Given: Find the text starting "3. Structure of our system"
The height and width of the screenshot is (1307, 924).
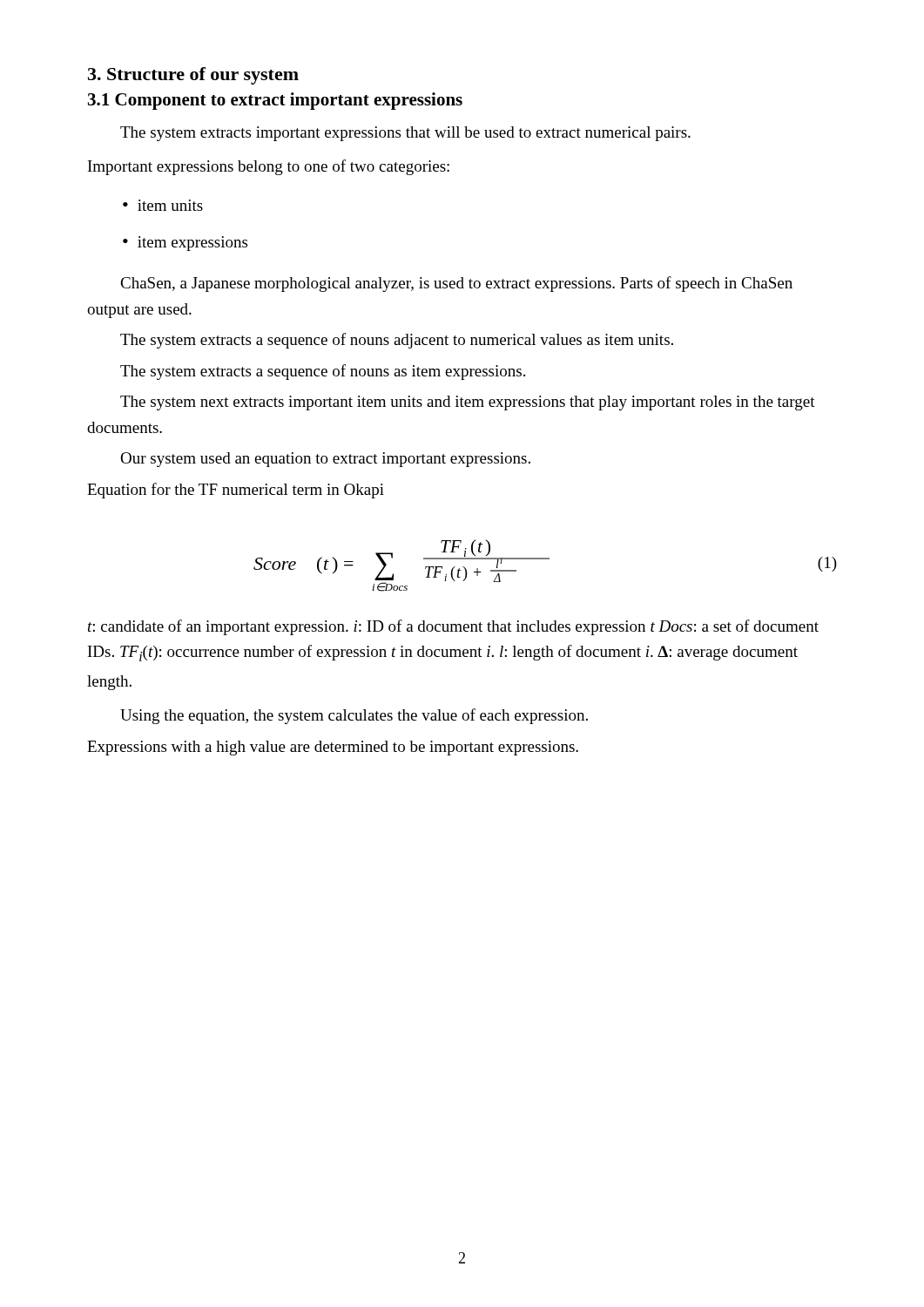Looking at the screenshot, I should pos(193,74).
